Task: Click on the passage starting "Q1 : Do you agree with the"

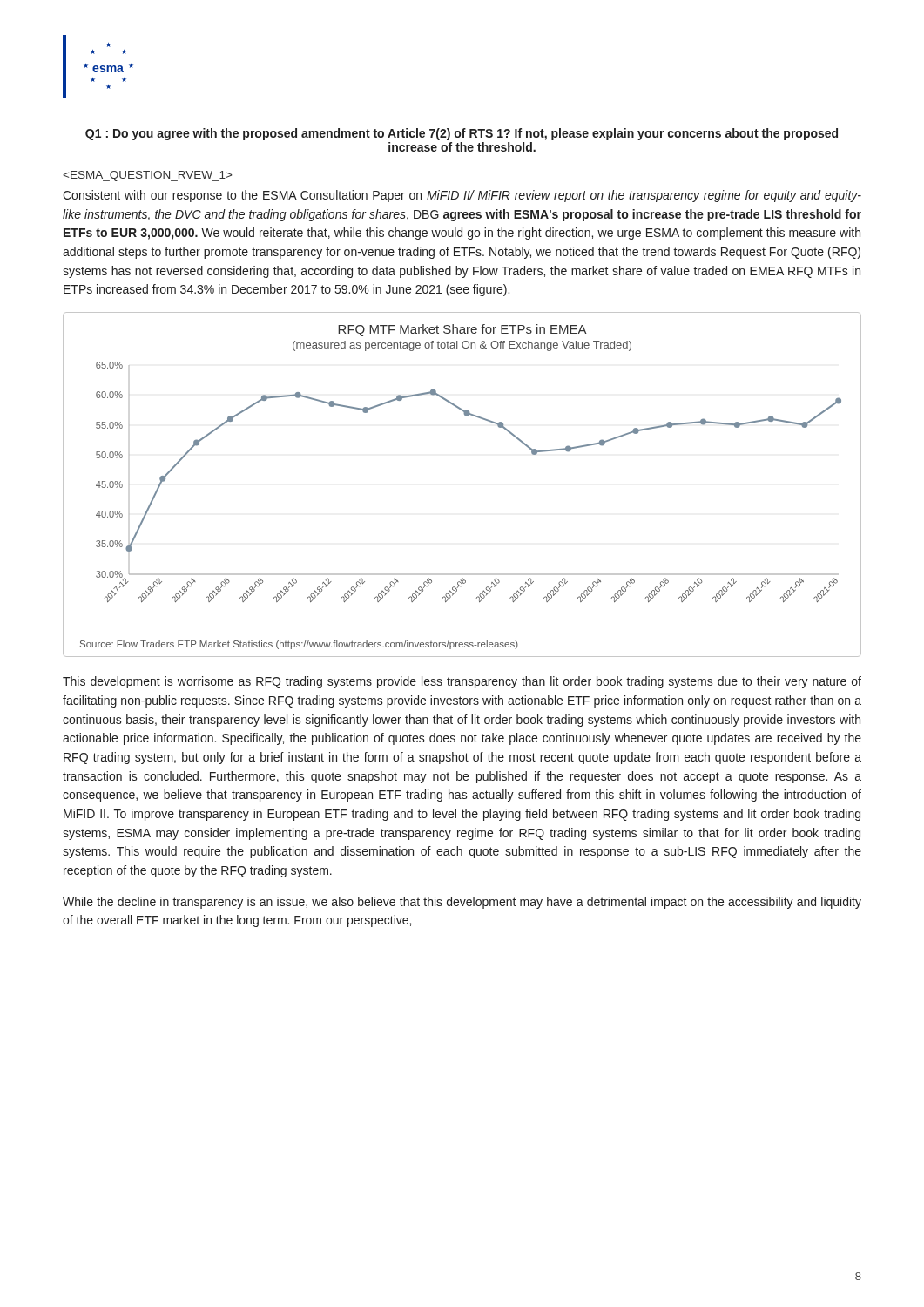Action: coord(462,140)
